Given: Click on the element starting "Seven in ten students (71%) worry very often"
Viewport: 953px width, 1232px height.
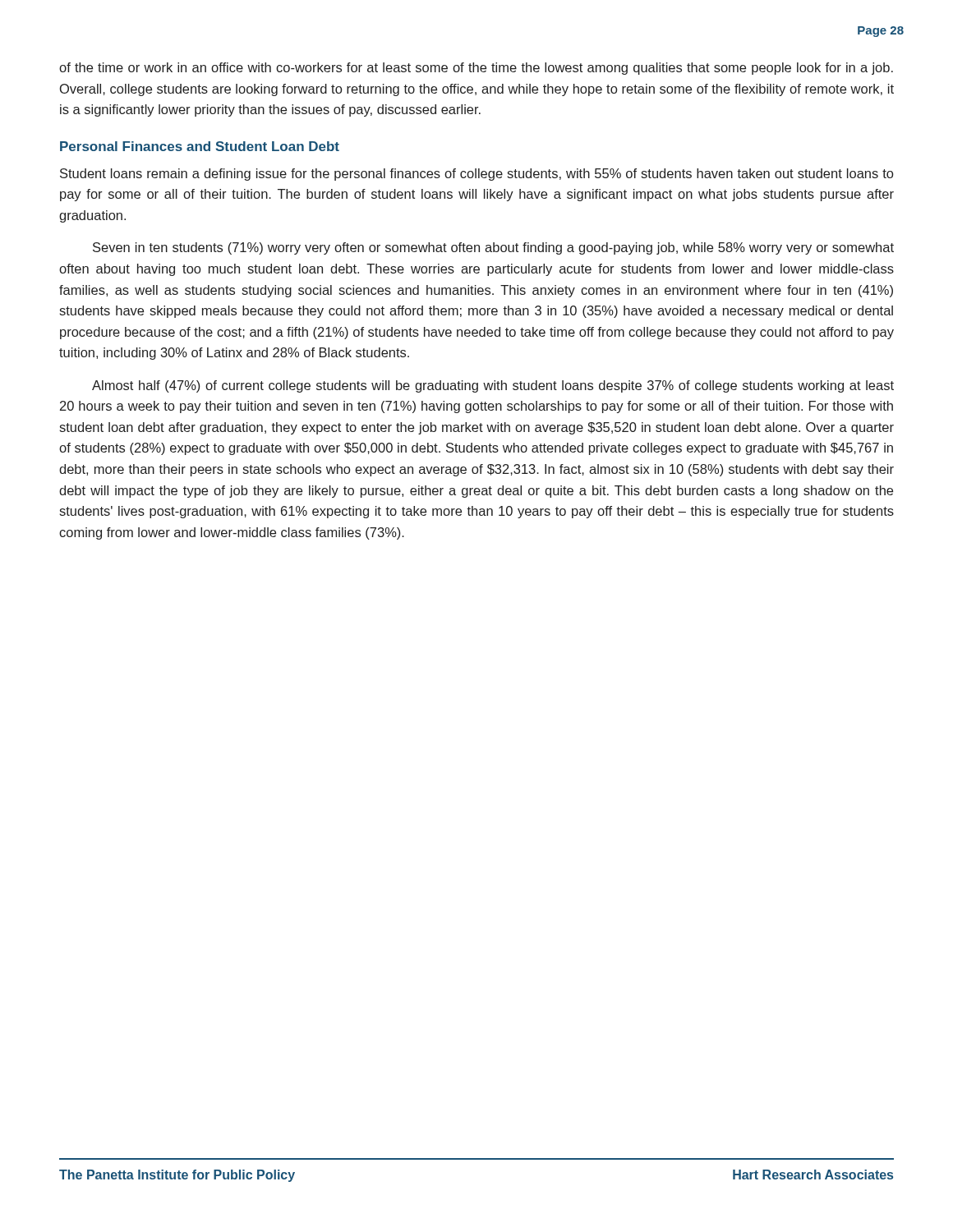Looking at the screenshot, I should pos(476,300).
